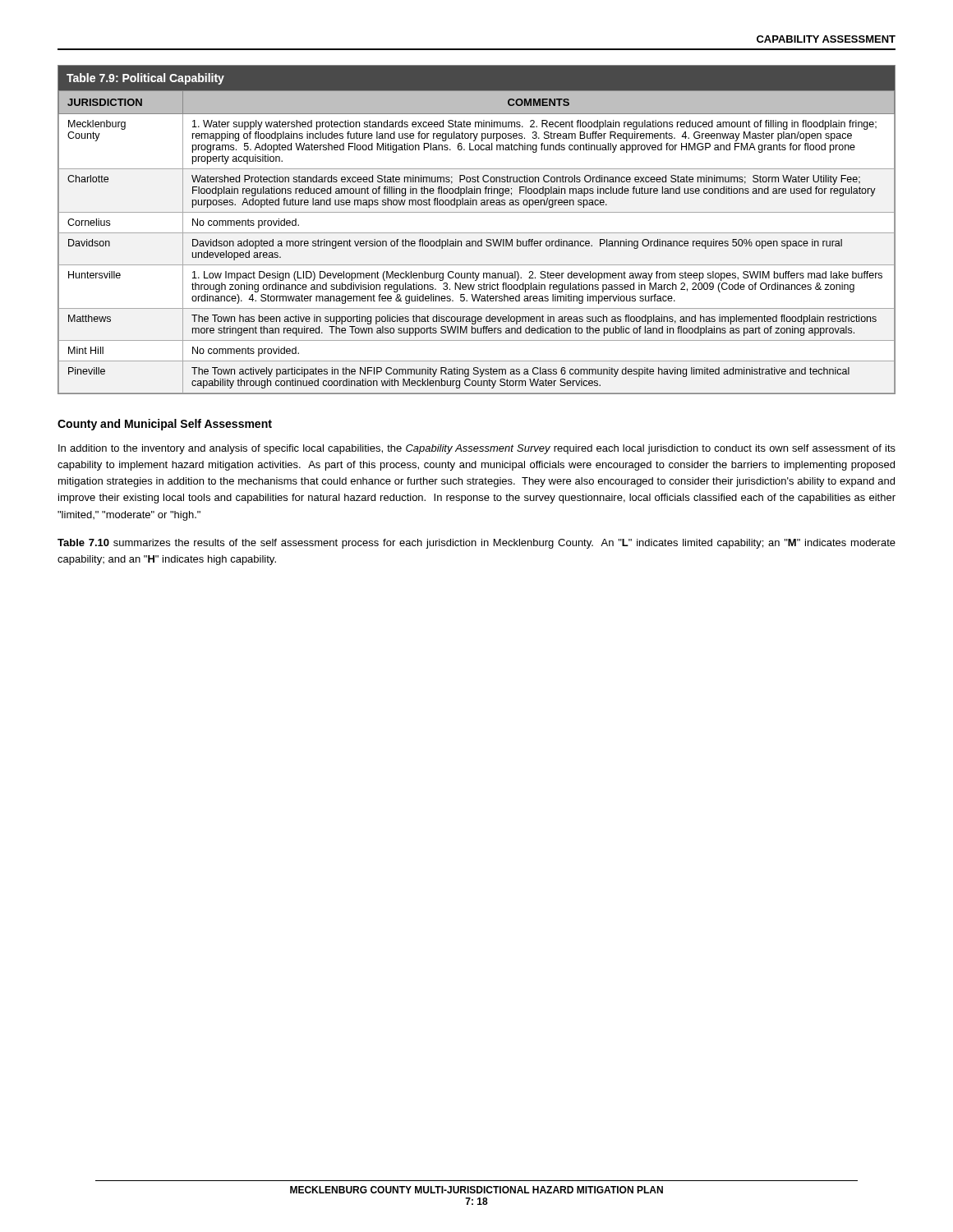This screenshot has height=1232, width=953.
Task: Click on the text block containing "In addition to the inventory"
Action: click(x=476, y=481)
